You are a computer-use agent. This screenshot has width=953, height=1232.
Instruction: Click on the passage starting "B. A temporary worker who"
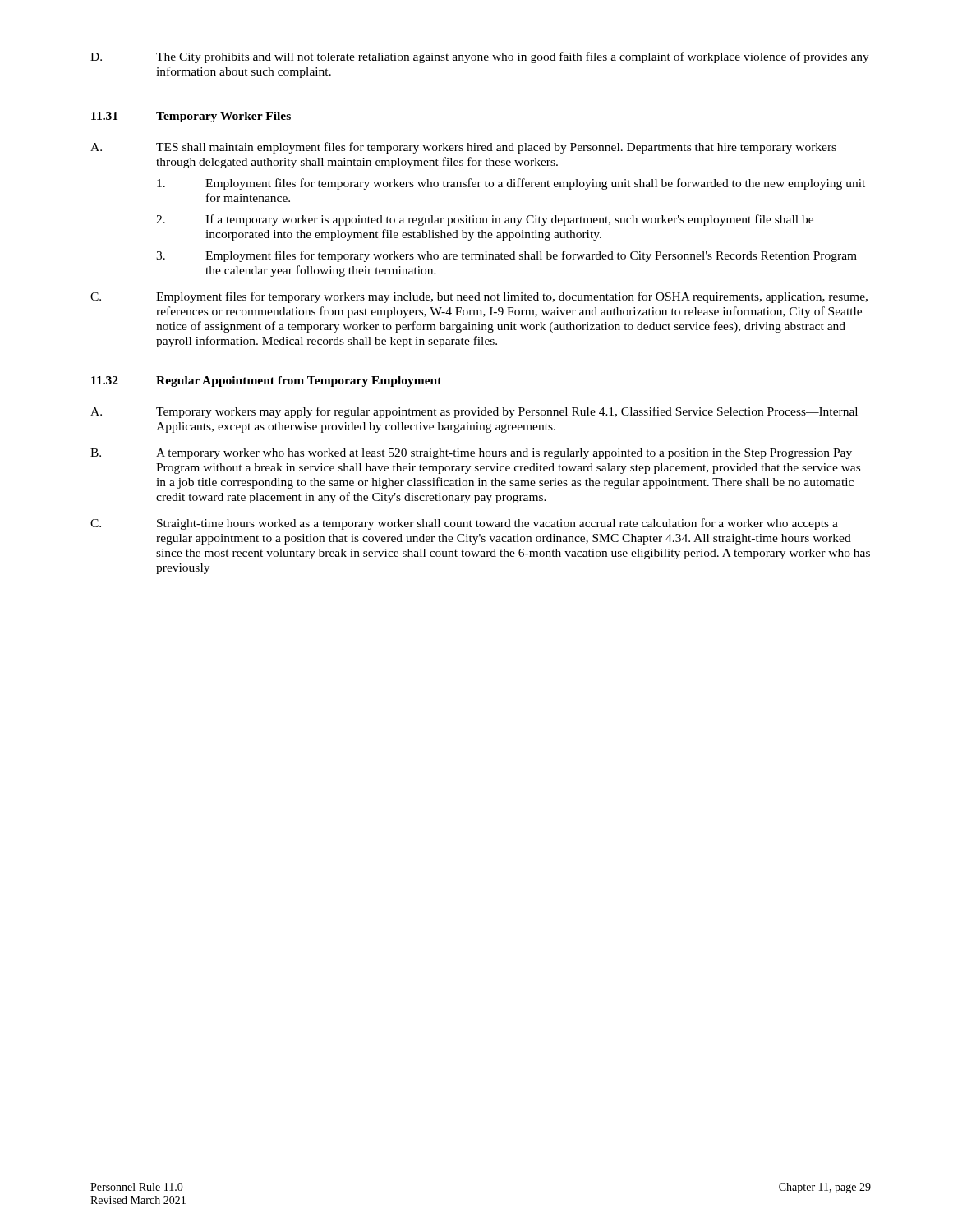point(481,475)
